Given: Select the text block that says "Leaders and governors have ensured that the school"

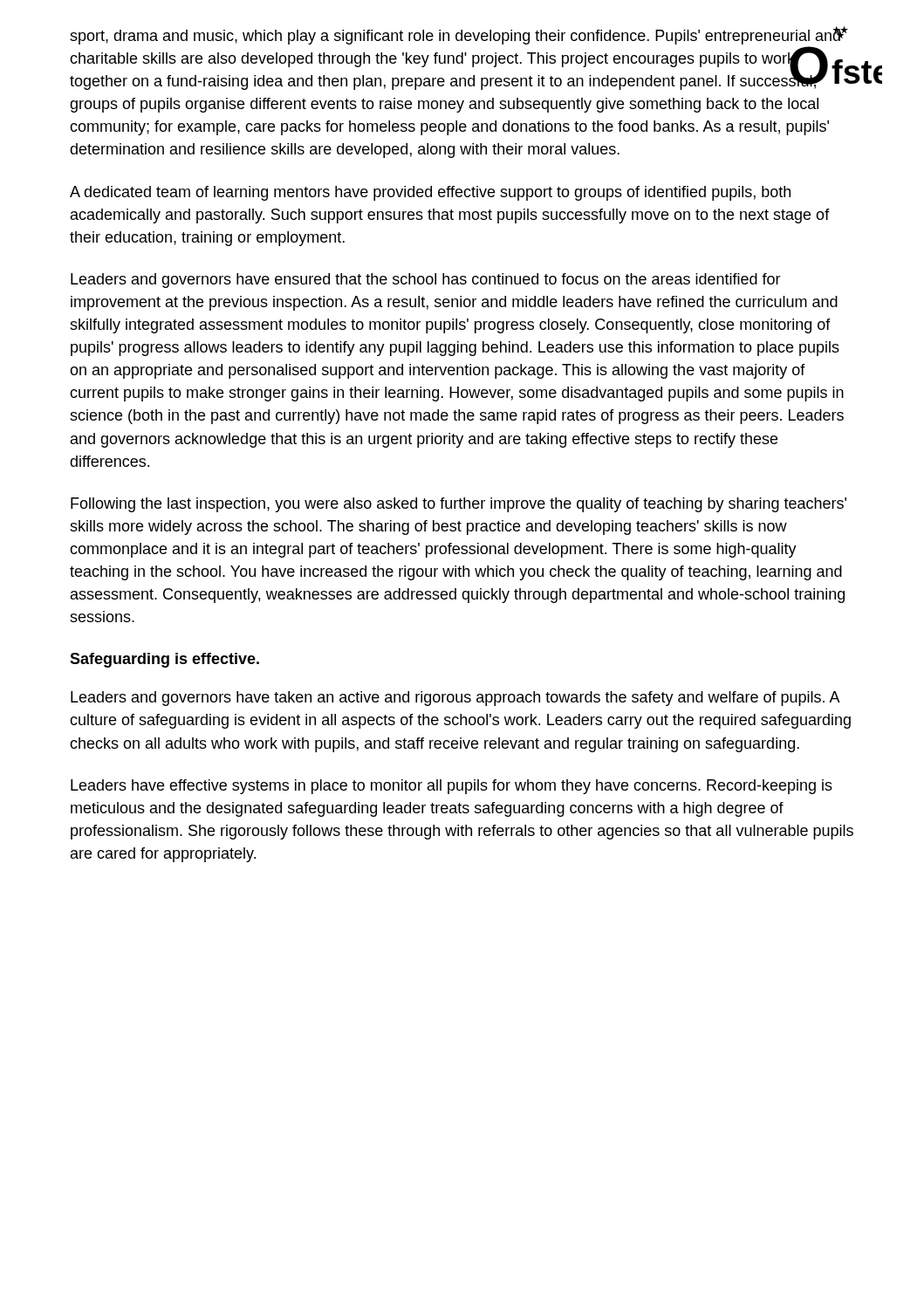Looking at the screenshot, I should pos(457,370).
